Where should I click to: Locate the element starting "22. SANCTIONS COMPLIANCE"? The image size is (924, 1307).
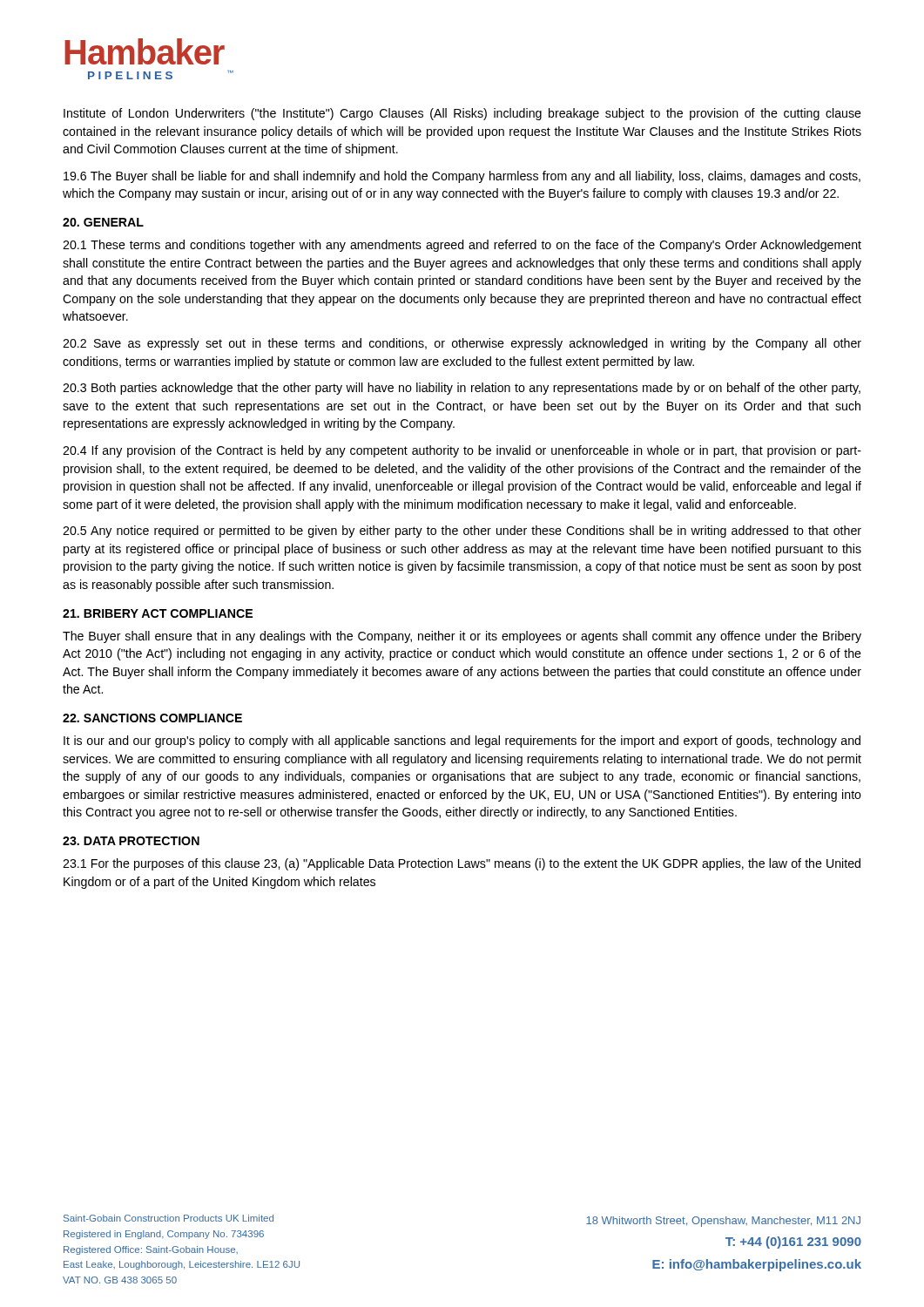pos(153,718)
